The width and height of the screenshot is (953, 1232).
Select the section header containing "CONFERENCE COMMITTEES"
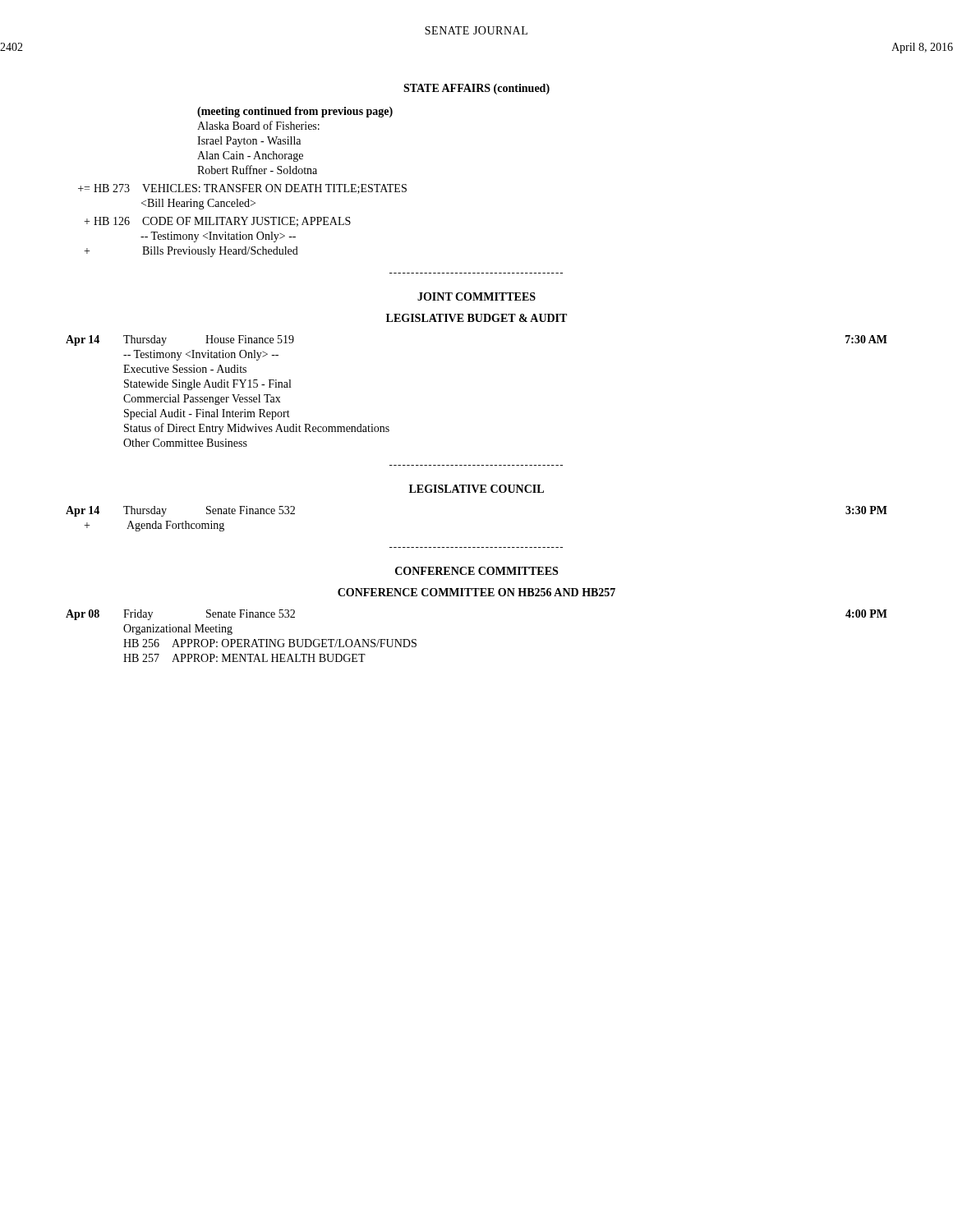[x=476, y=571]
